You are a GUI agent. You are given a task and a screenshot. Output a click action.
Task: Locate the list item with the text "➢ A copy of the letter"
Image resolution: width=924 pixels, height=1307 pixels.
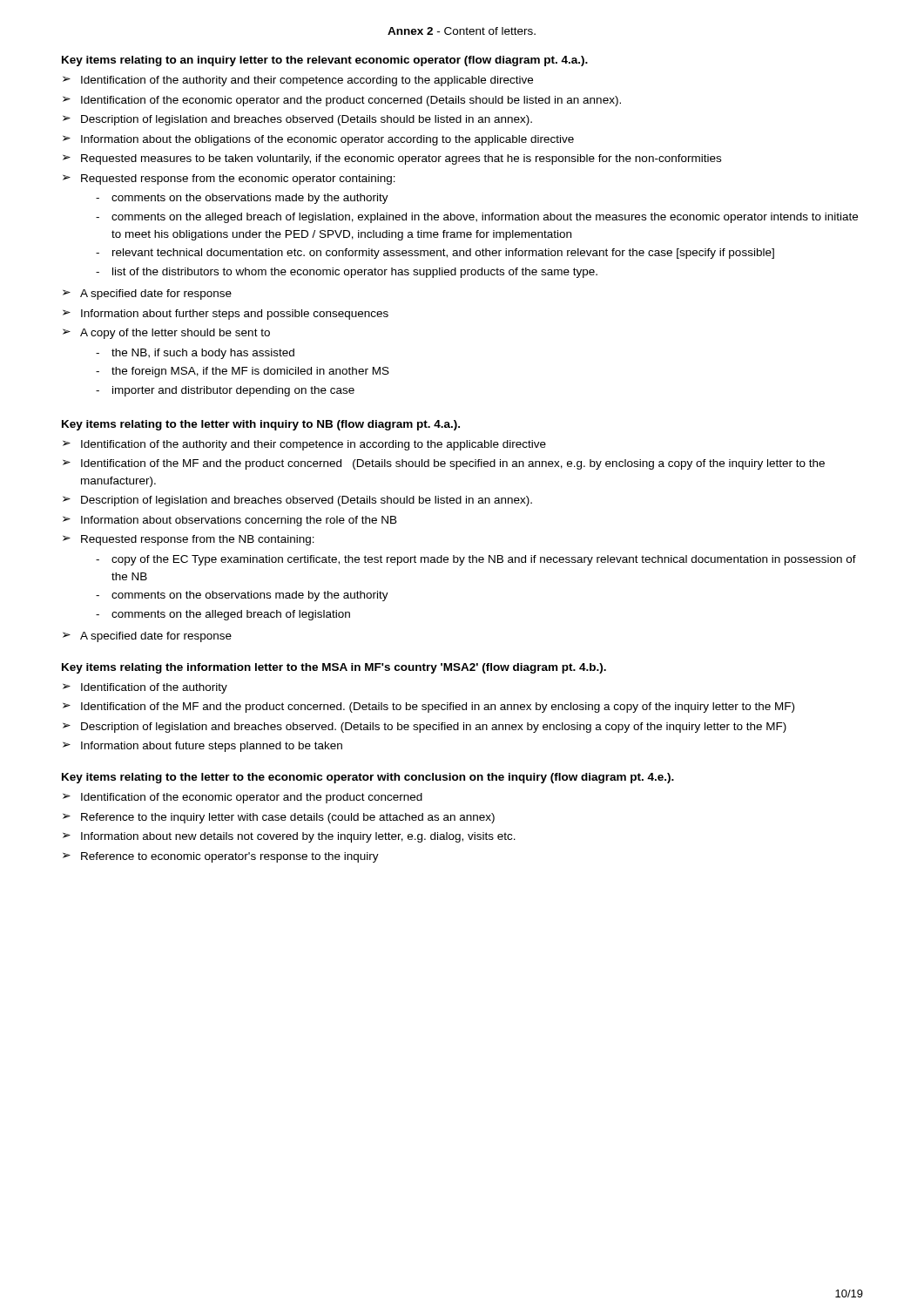point(166,334)
